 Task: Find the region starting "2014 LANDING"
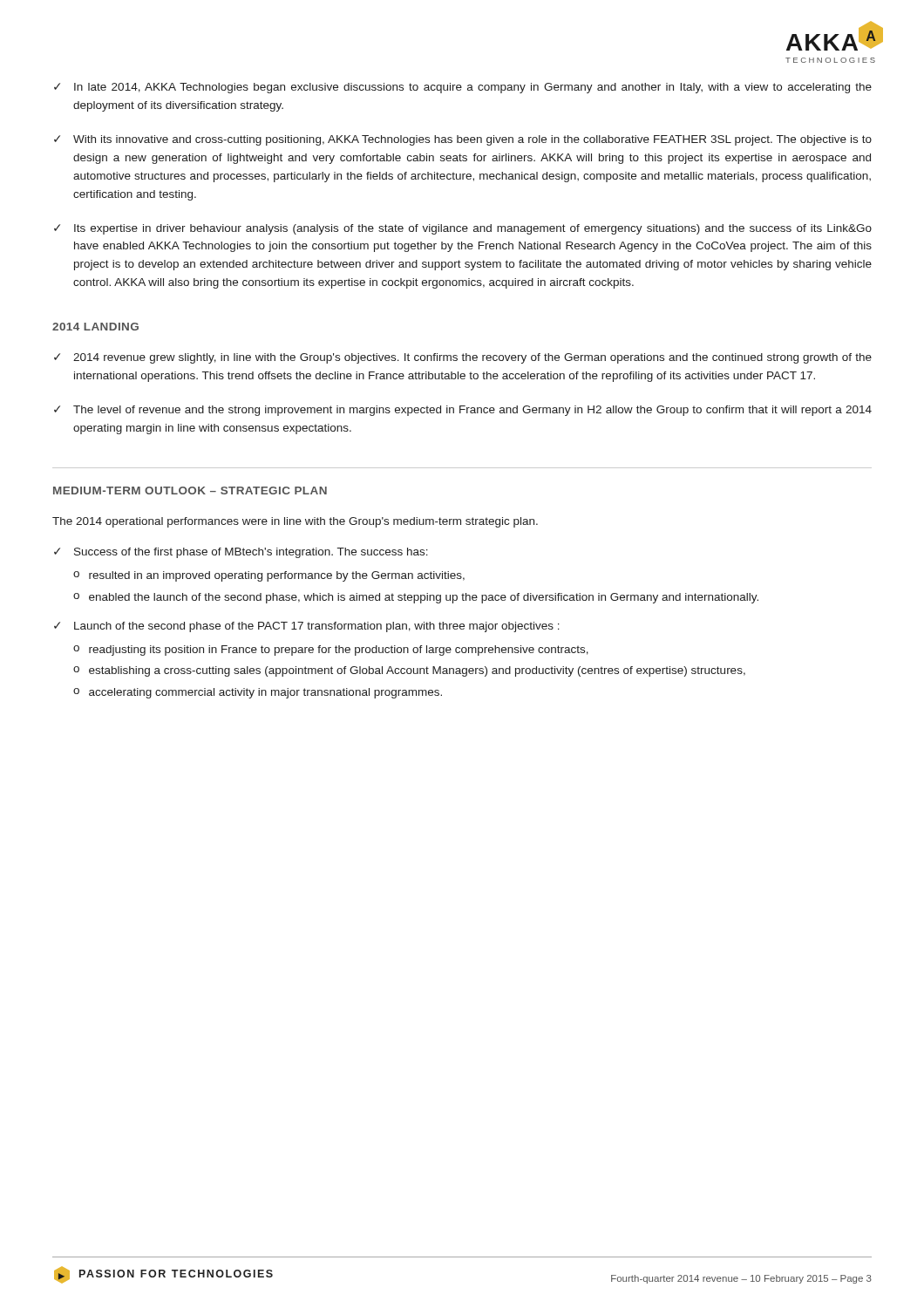click(x=96, y=327)
